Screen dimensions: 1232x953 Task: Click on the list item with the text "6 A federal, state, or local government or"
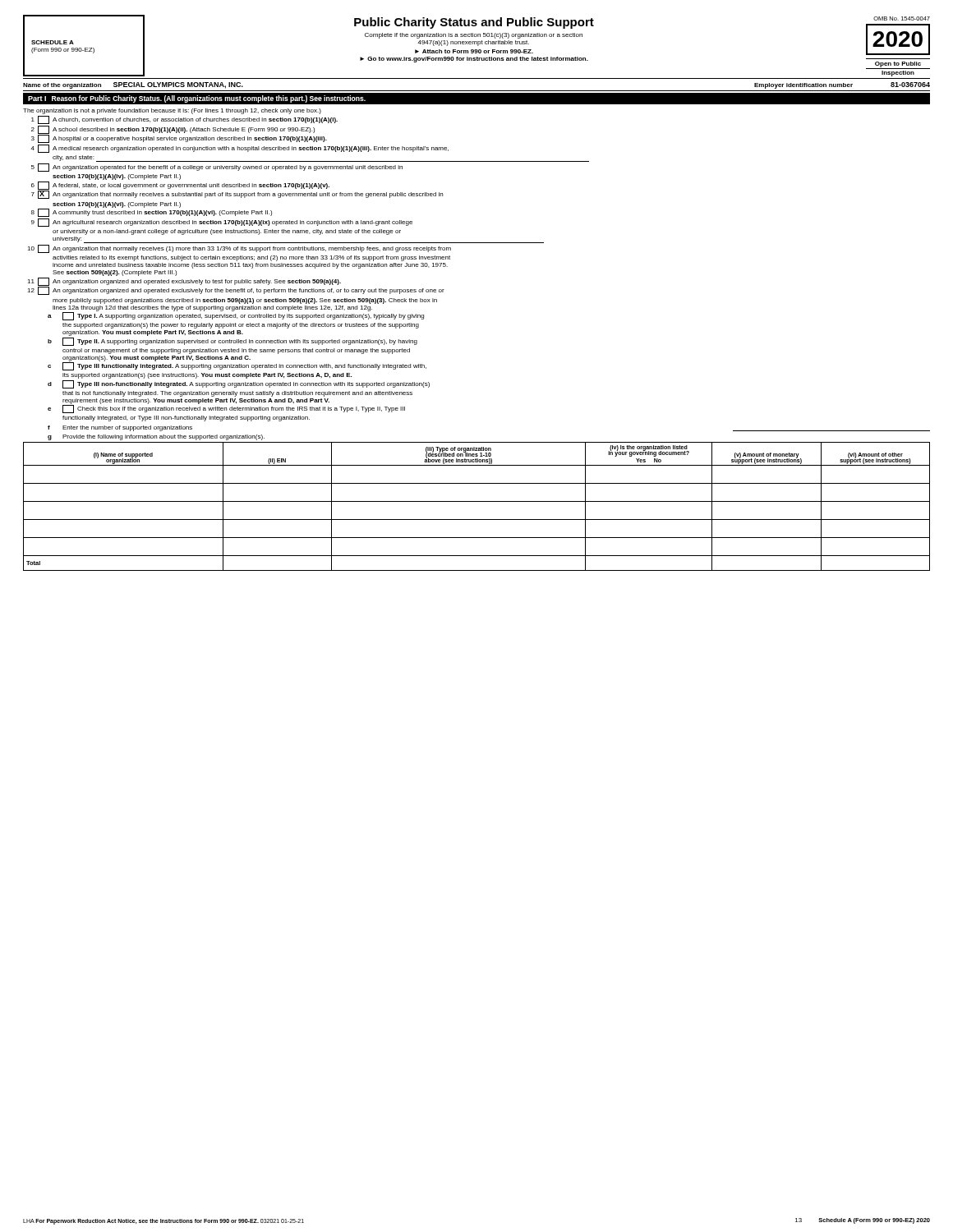176,185
